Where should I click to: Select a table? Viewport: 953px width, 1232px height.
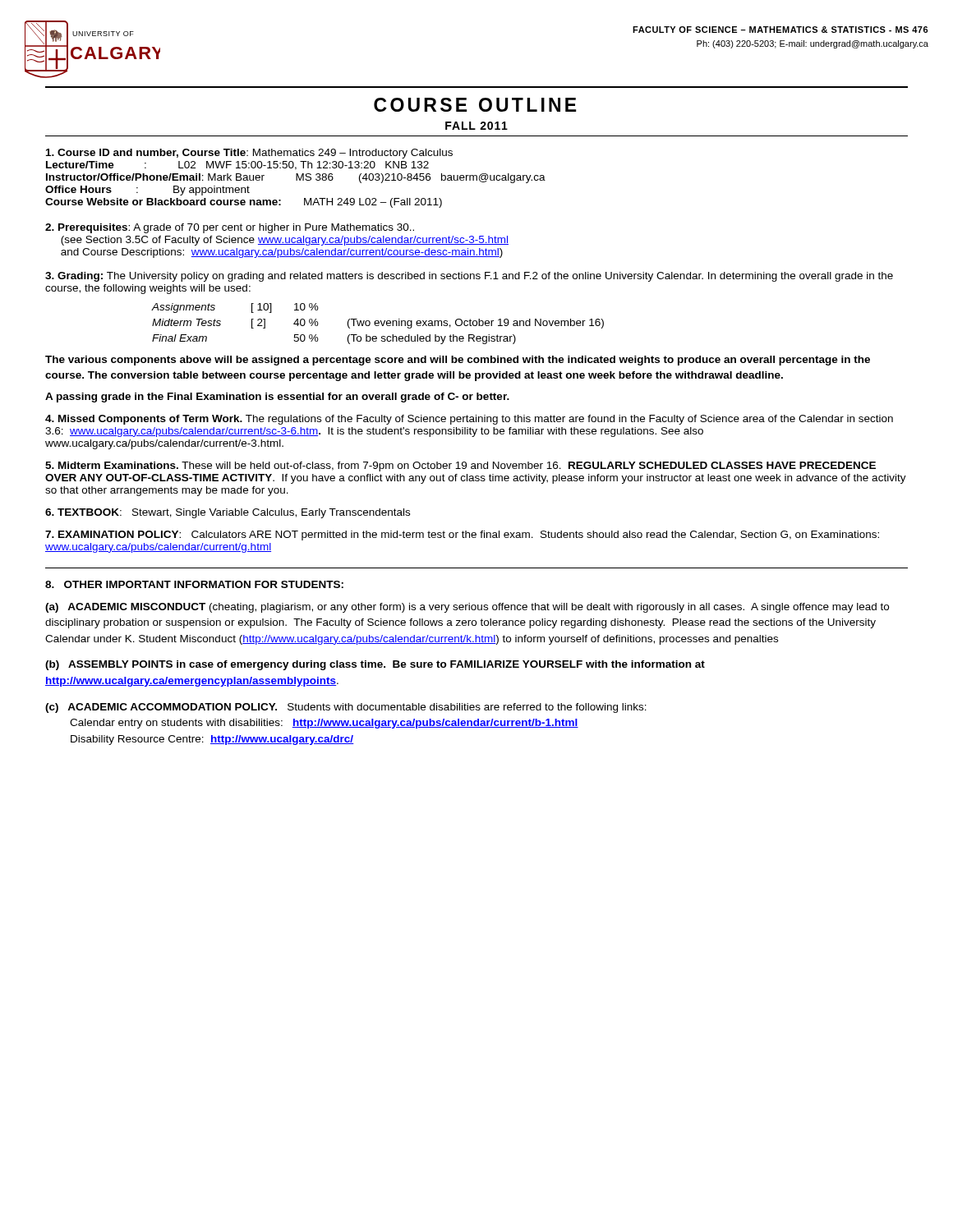coord(530,322)
